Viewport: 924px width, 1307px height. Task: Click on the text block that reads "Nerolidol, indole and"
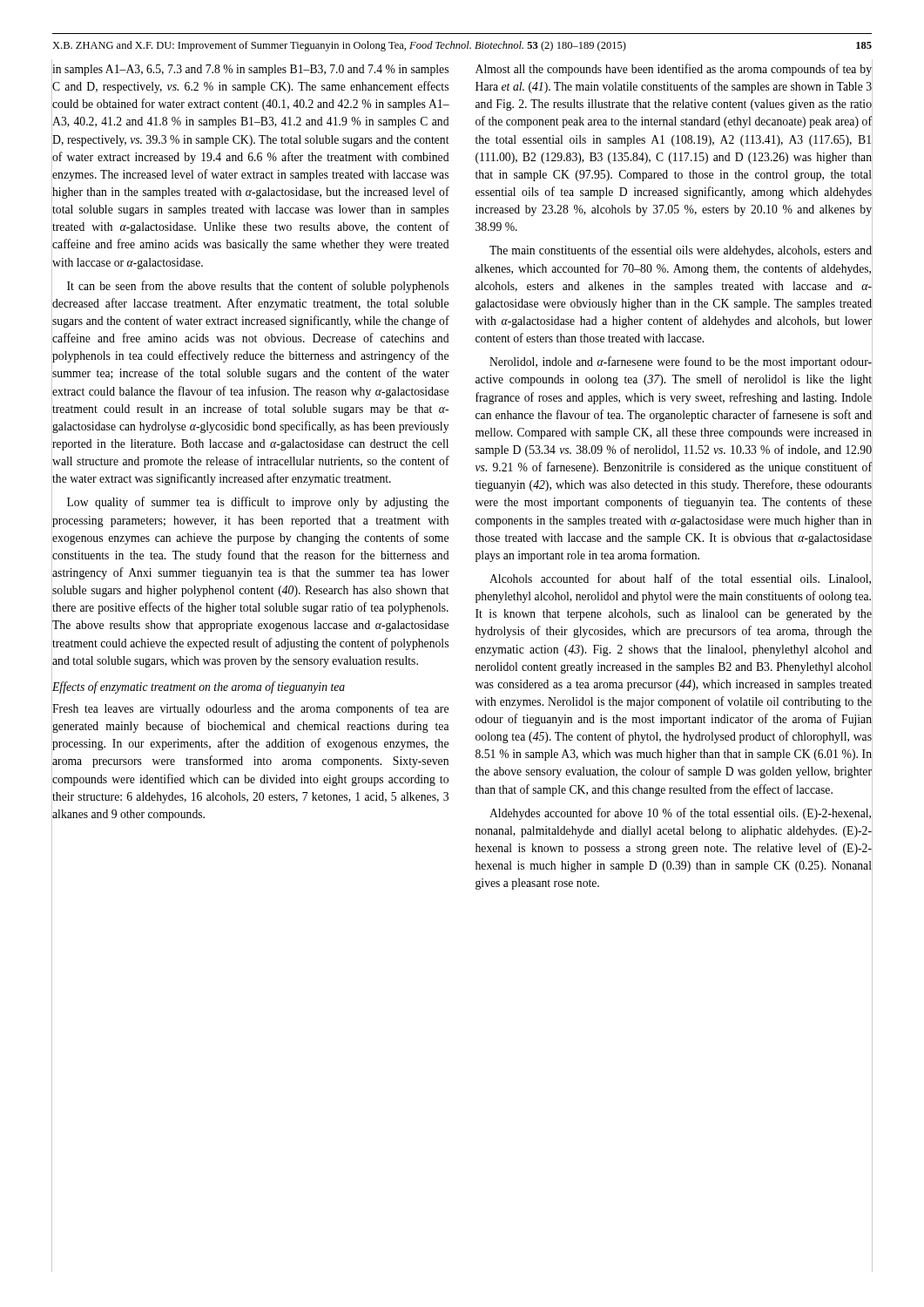click(x=673, y=459)
